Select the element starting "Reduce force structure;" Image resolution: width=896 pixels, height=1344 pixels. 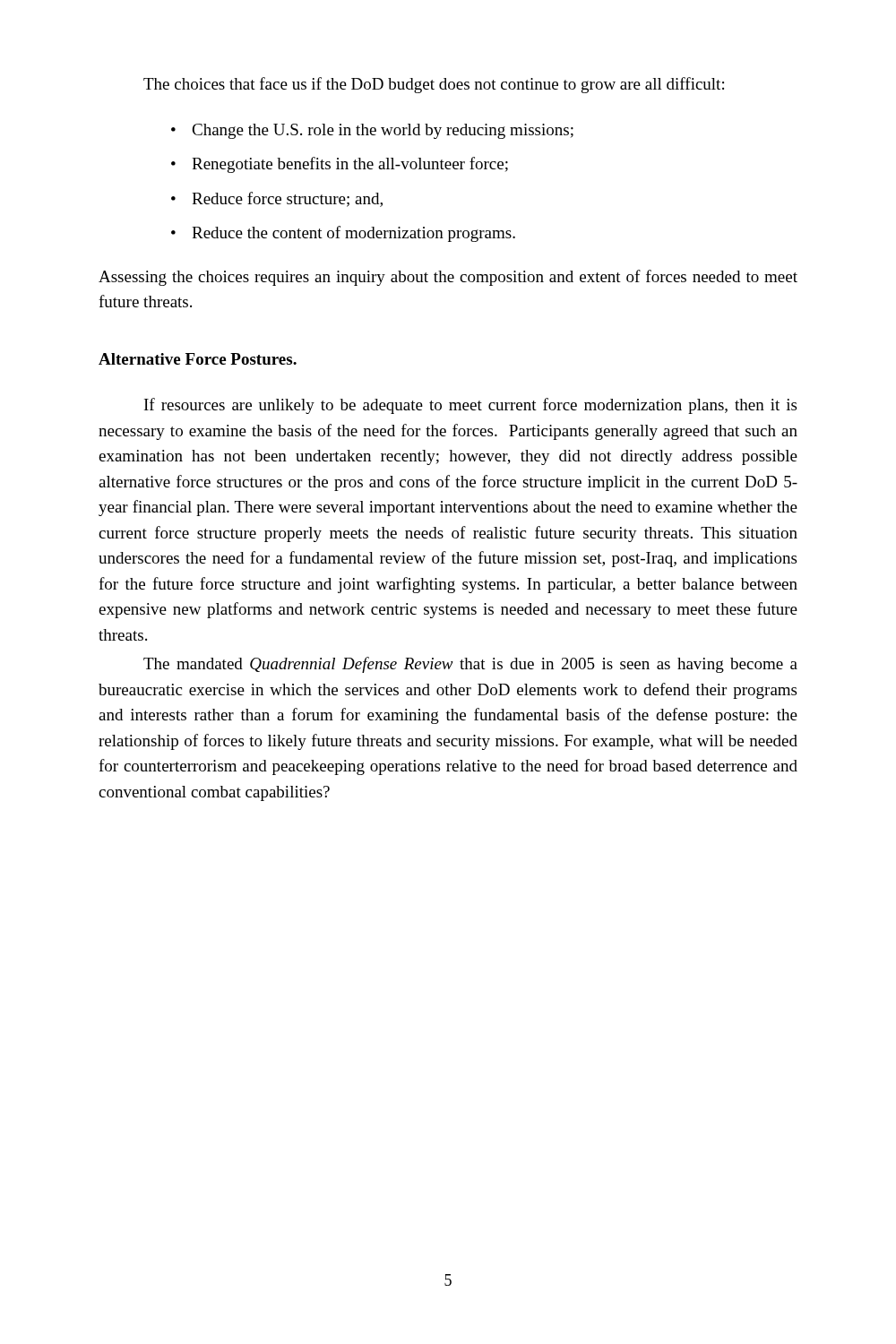[288, 198]
